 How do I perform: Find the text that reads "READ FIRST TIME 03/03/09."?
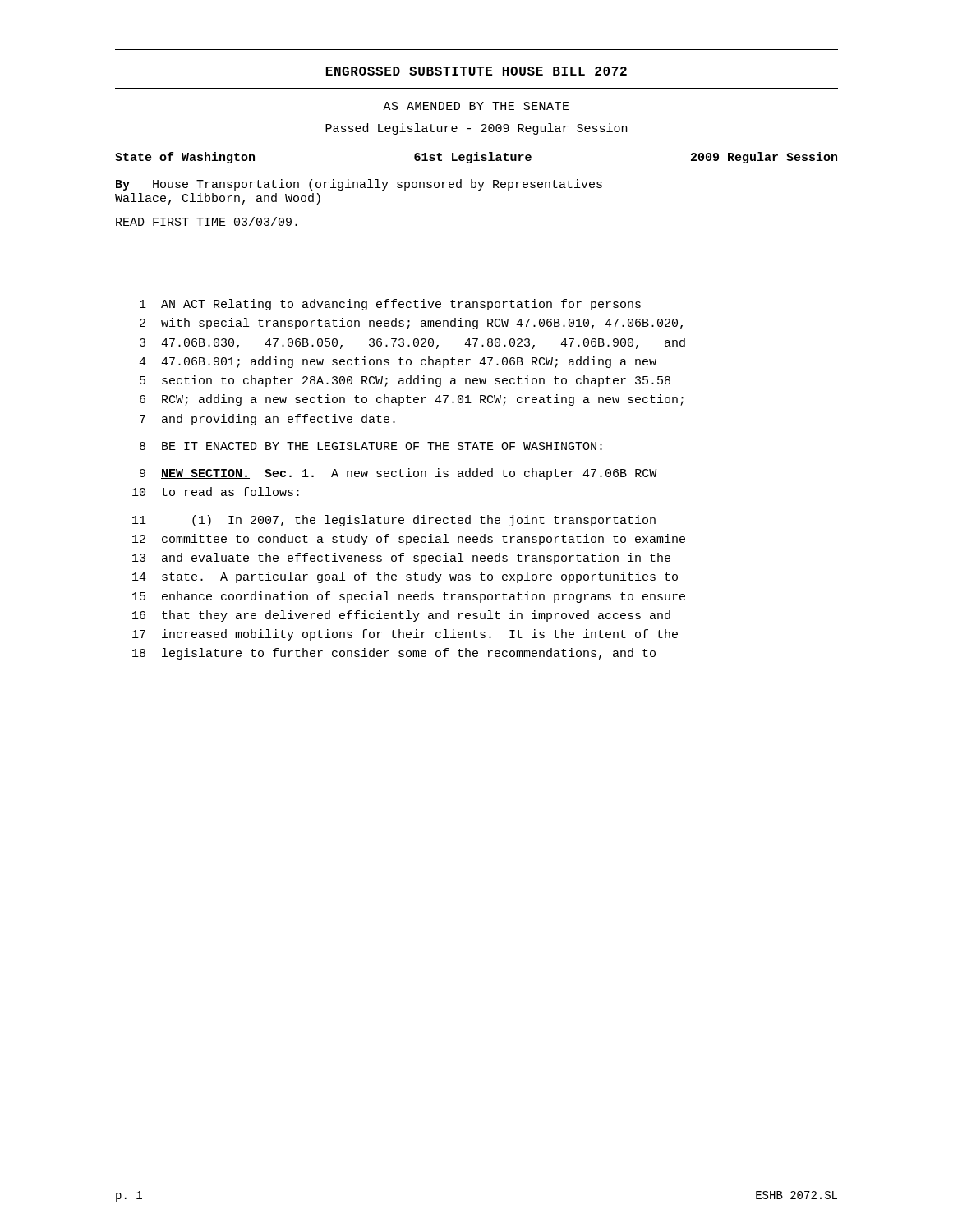(207, 223)
